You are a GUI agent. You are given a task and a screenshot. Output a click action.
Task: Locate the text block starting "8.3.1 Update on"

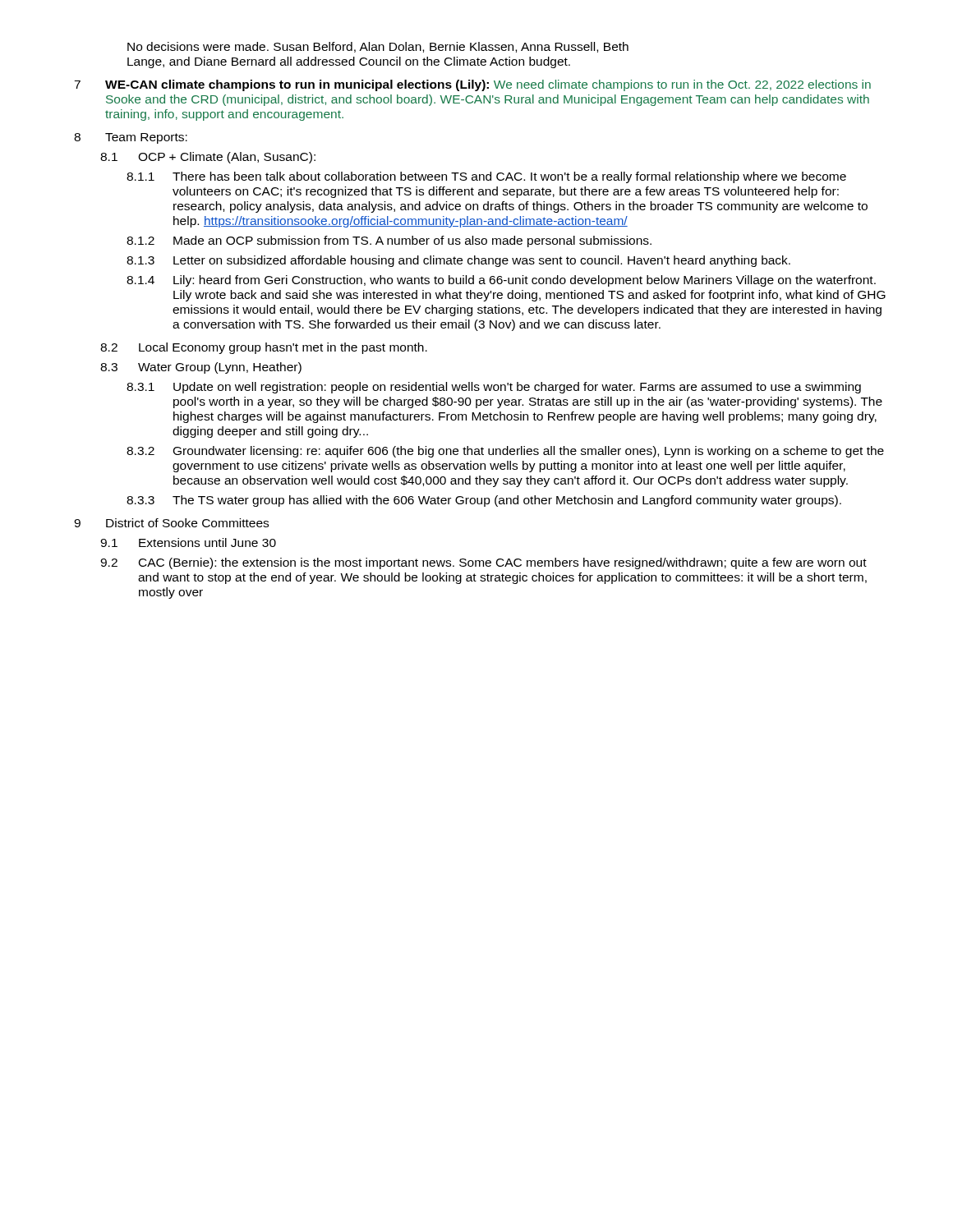click(507, 409)
